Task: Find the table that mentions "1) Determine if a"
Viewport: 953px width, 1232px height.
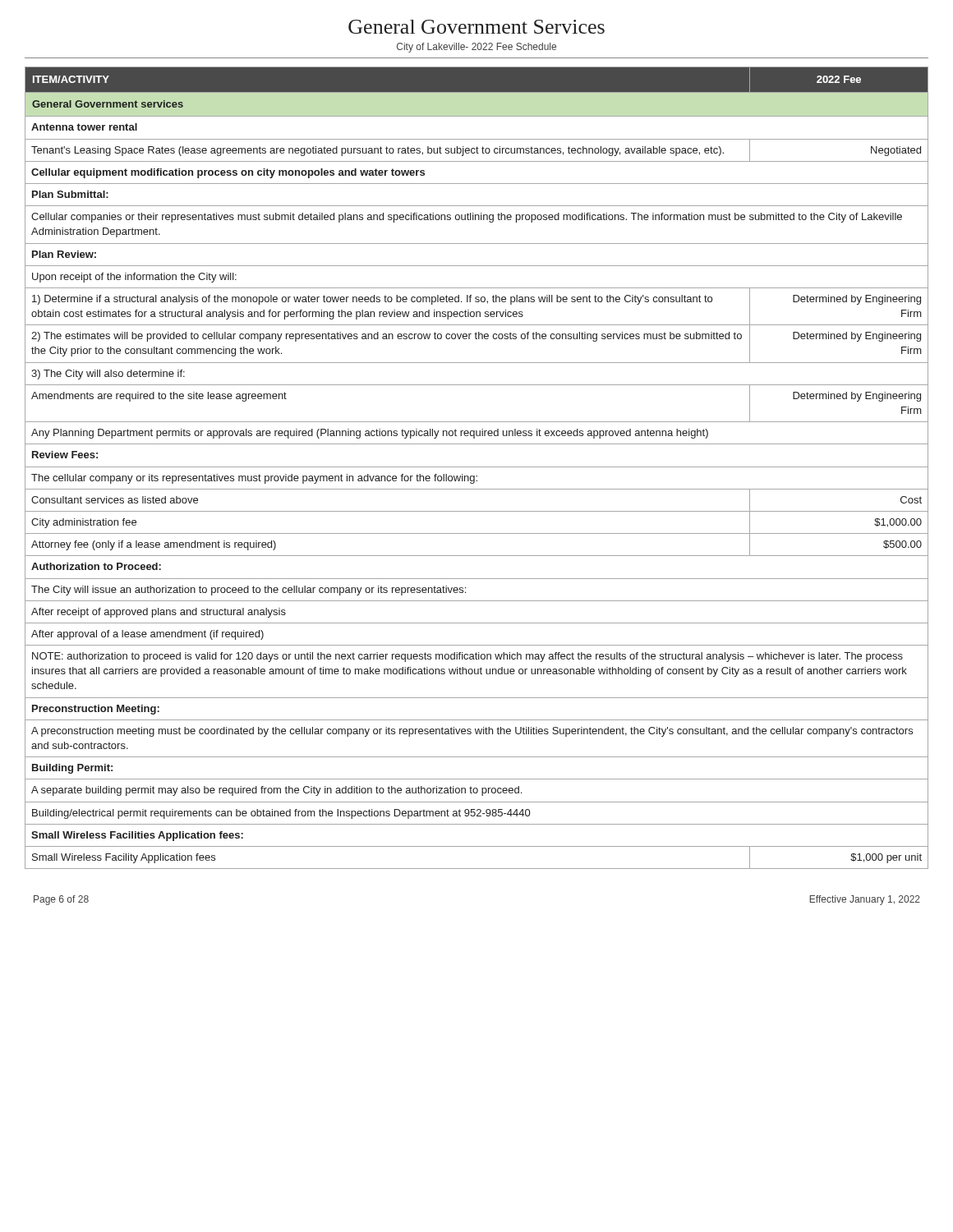Action: 476,468
